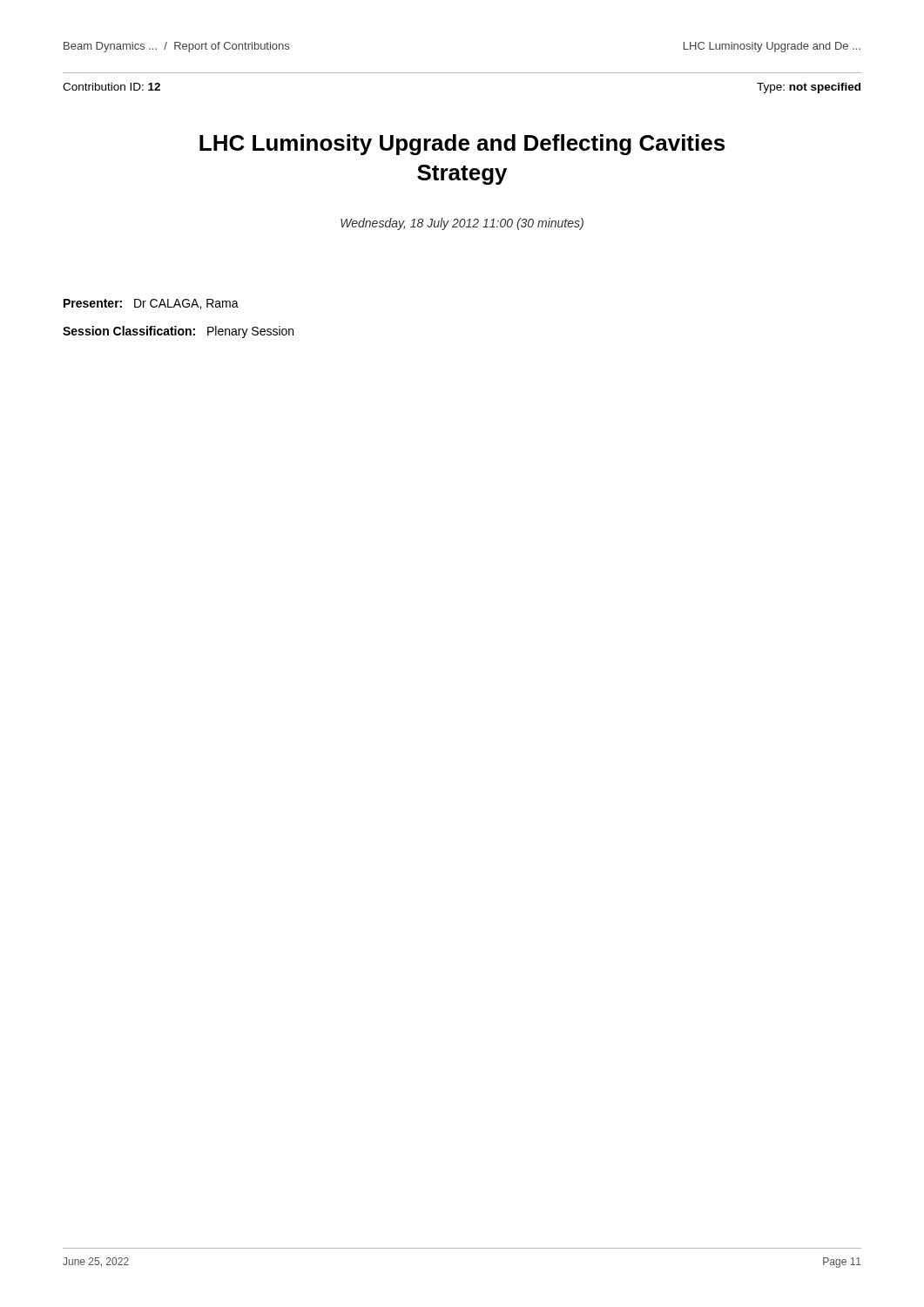Image resolution: width=924 pixels, height=1307 pixels.
Task: Find the title on this page that starts "LHC Luminosity Upgrade and"
Action: (462, 158)
